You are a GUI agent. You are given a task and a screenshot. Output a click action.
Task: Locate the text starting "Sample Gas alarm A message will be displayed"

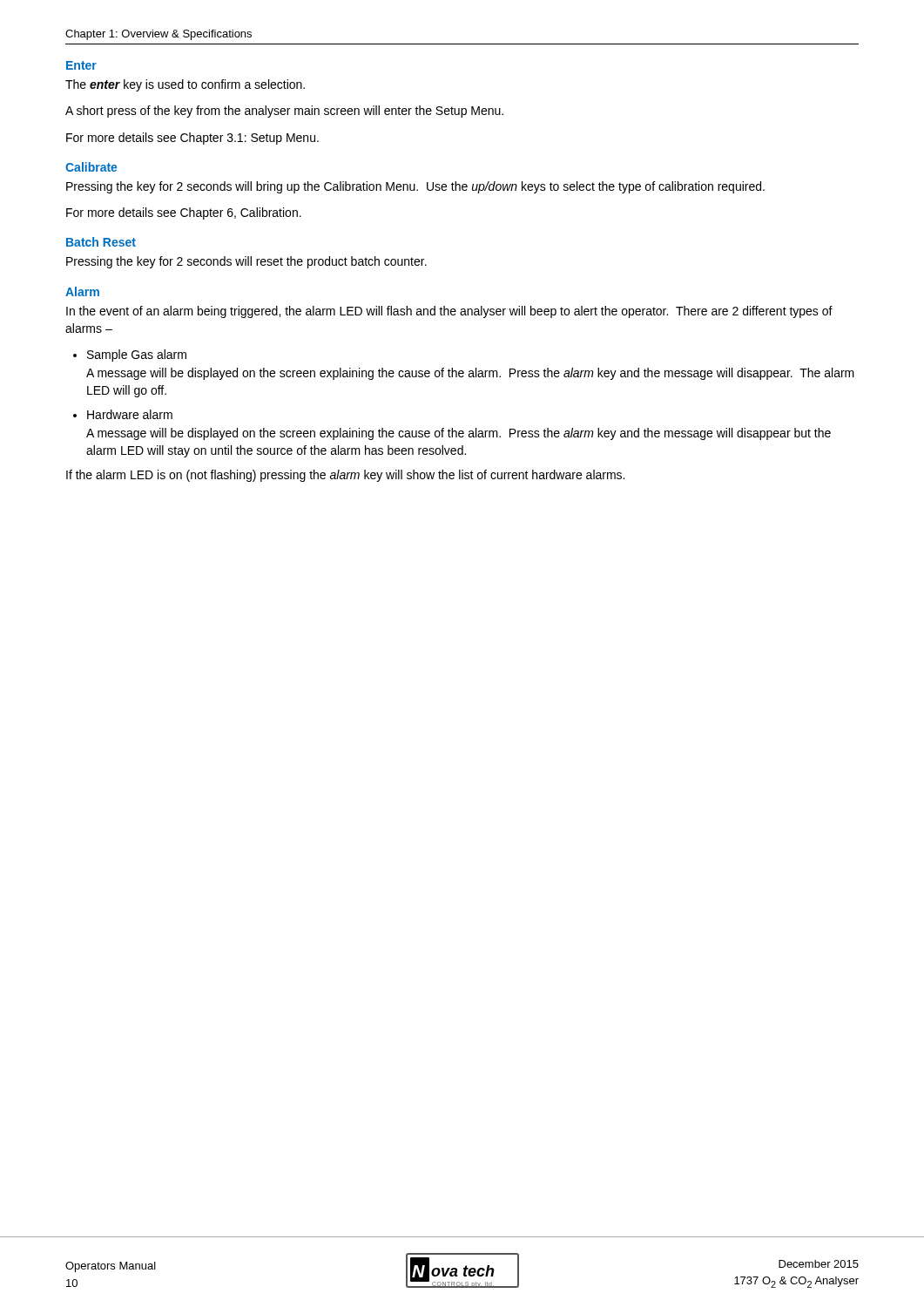coord(472,373)
